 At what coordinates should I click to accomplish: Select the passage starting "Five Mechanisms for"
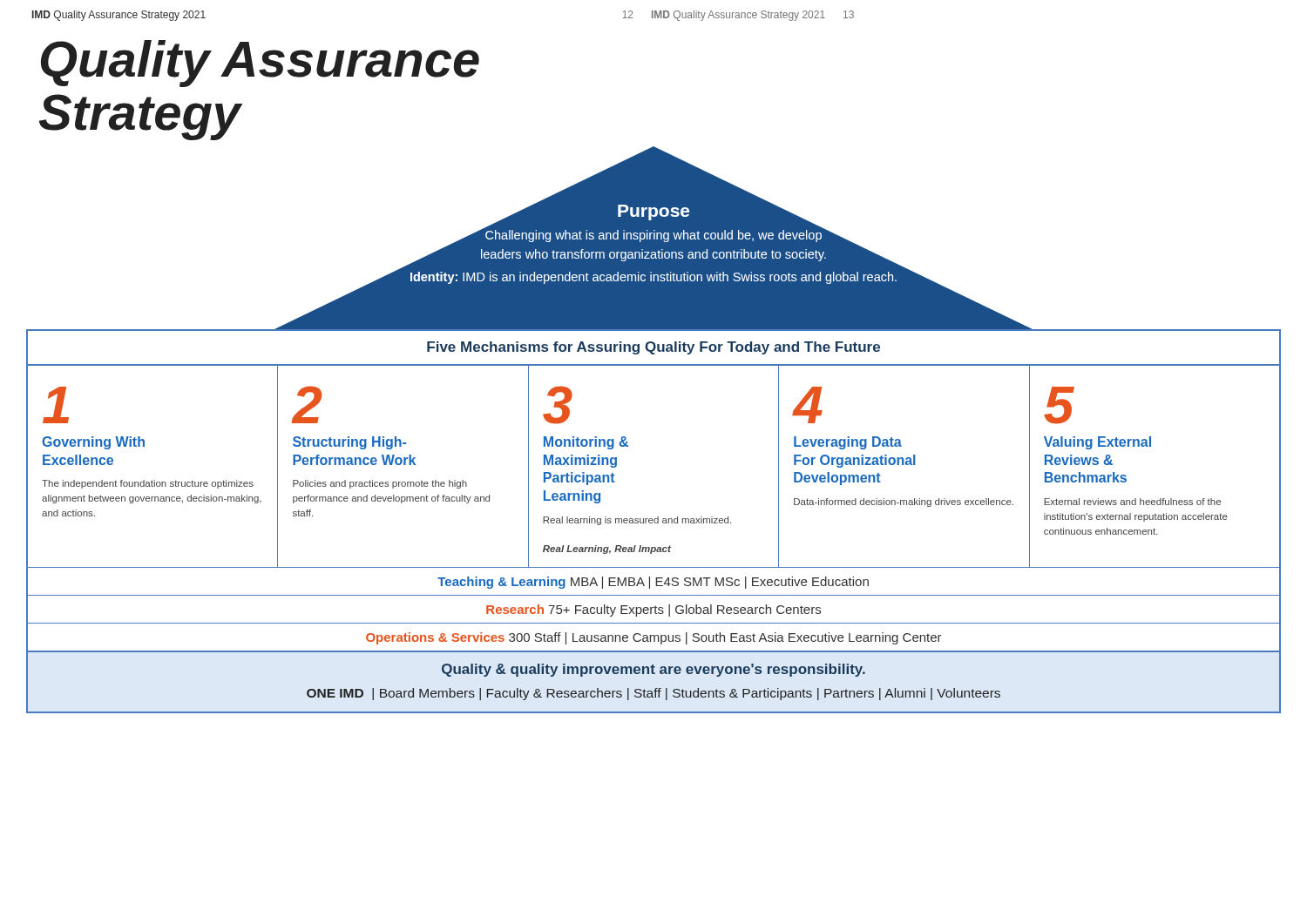(654, 347)
